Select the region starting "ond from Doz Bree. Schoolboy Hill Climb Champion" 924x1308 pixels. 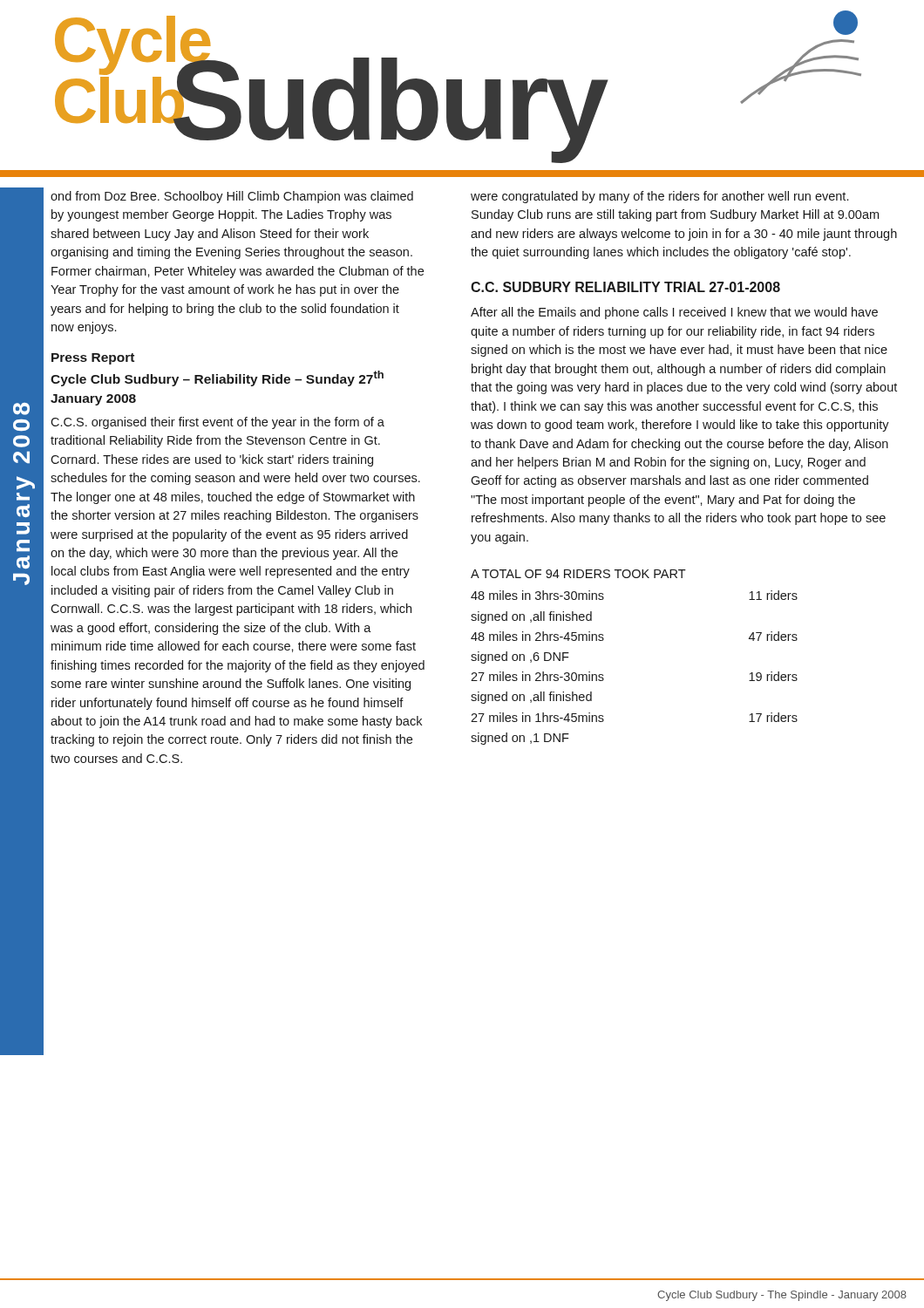point(237,262)
